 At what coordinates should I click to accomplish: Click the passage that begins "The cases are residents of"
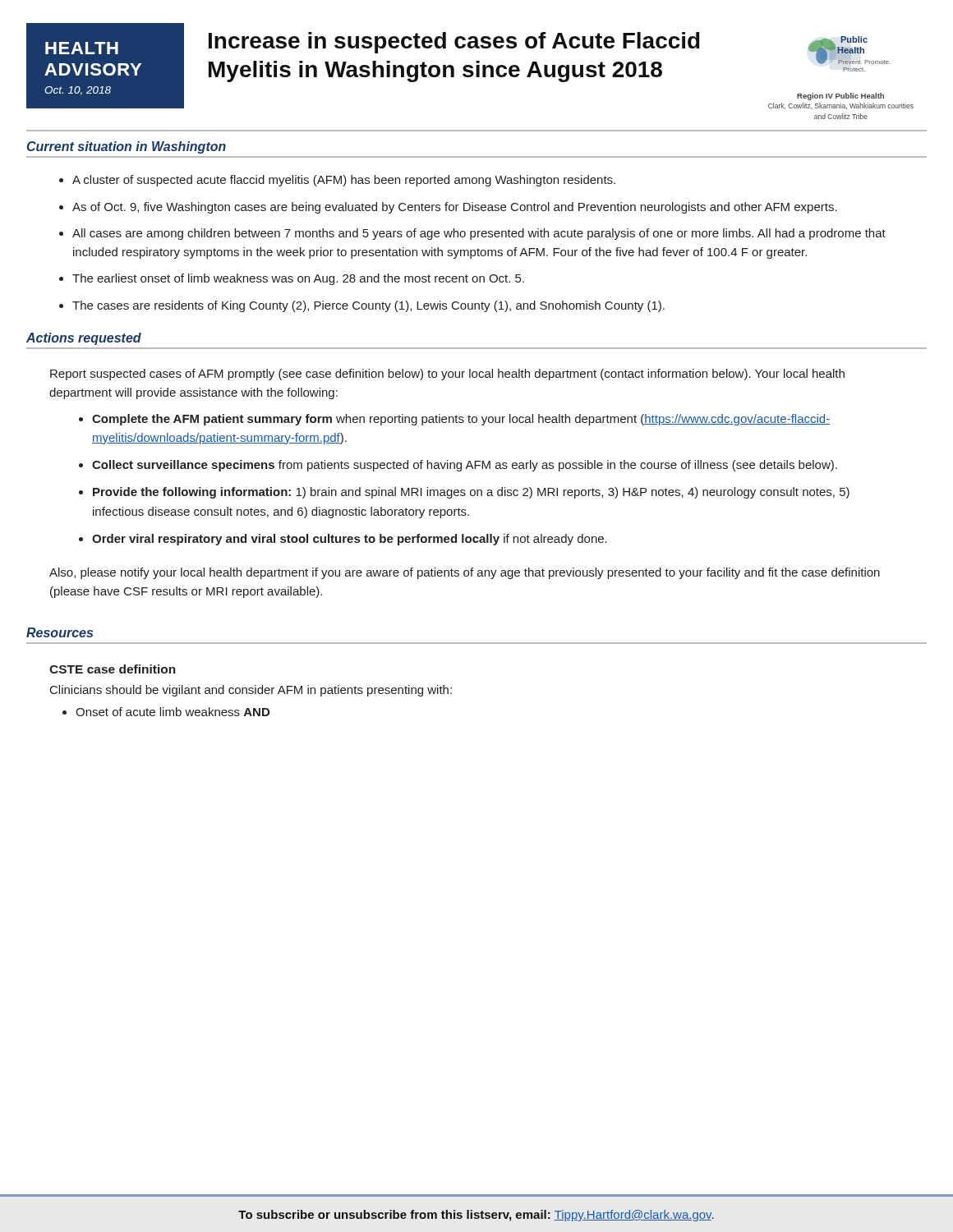(x=369, y=305)
